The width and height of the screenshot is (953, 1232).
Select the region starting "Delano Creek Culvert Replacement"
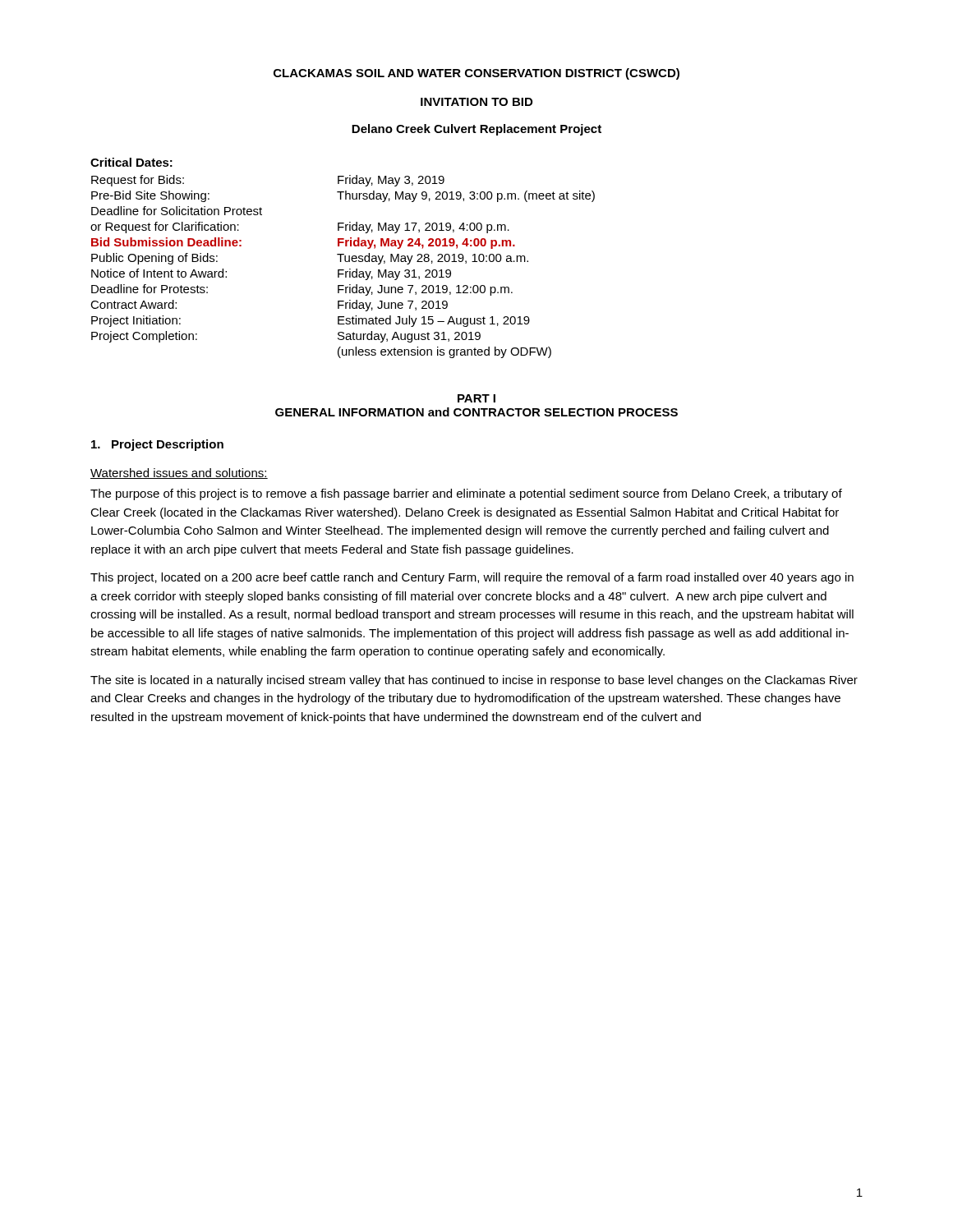[476, 129]
